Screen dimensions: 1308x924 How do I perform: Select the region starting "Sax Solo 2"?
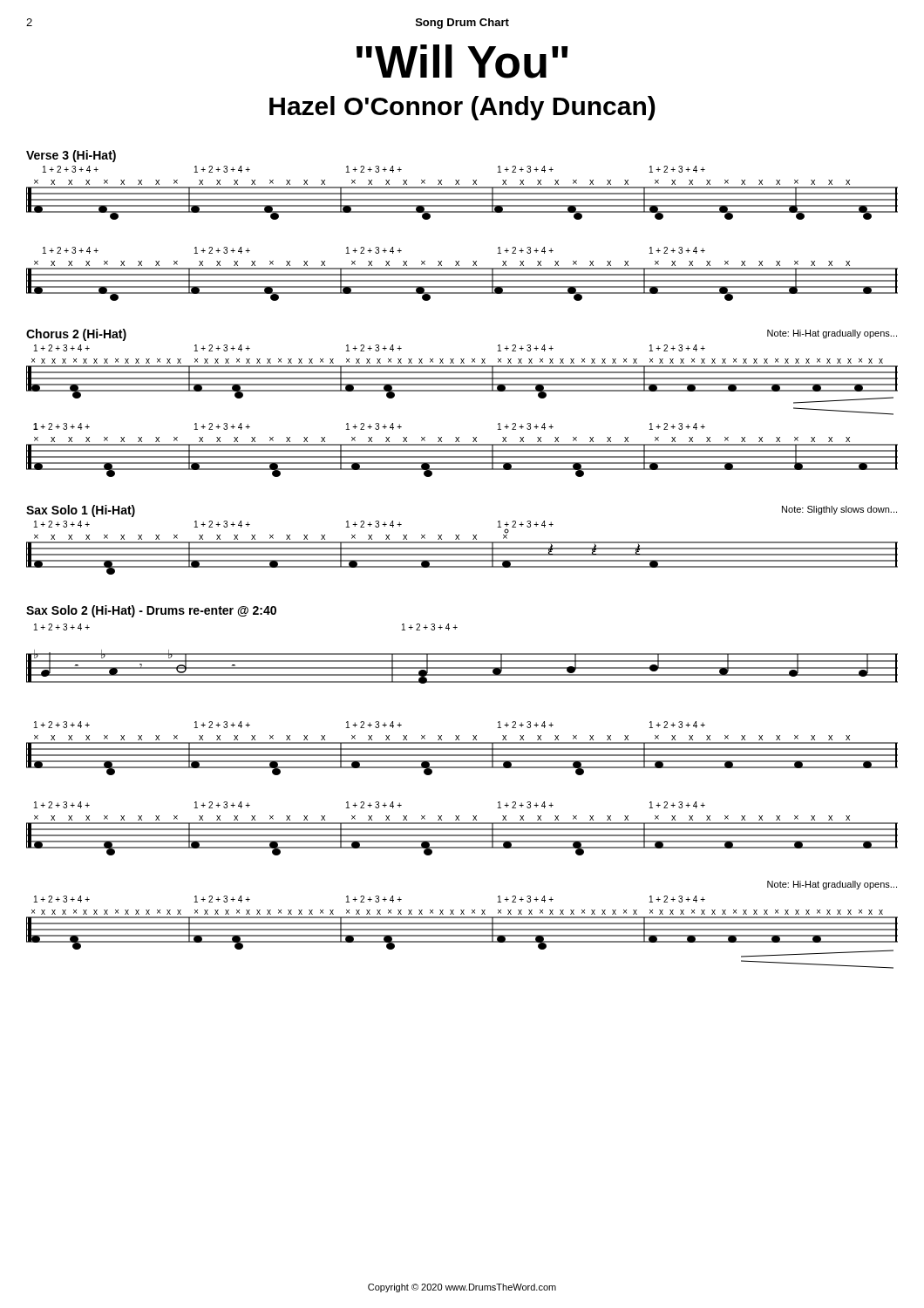pos(151,610)
